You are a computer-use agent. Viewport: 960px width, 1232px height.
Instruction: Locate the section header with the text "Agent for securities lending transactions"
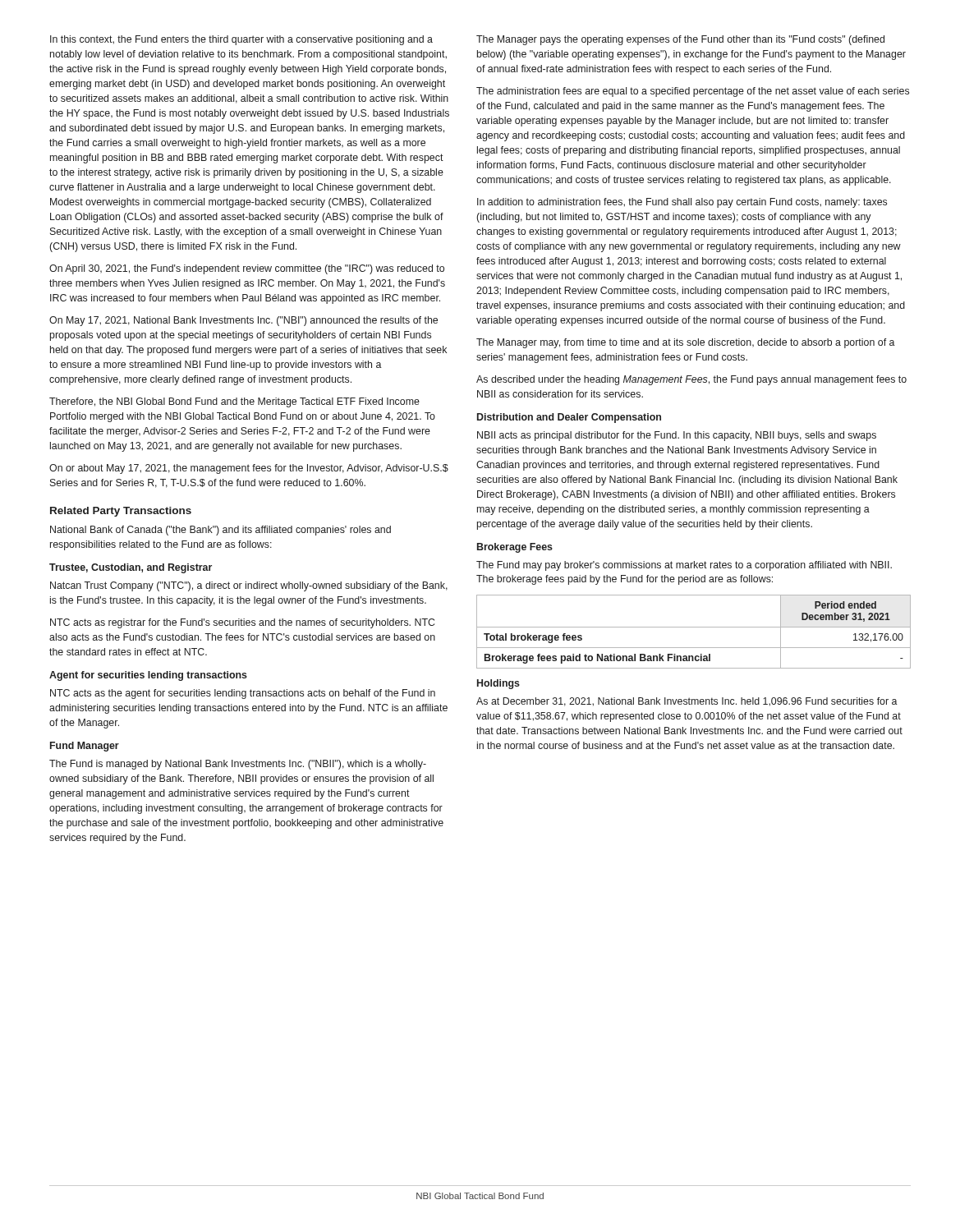tap(250, 676)
